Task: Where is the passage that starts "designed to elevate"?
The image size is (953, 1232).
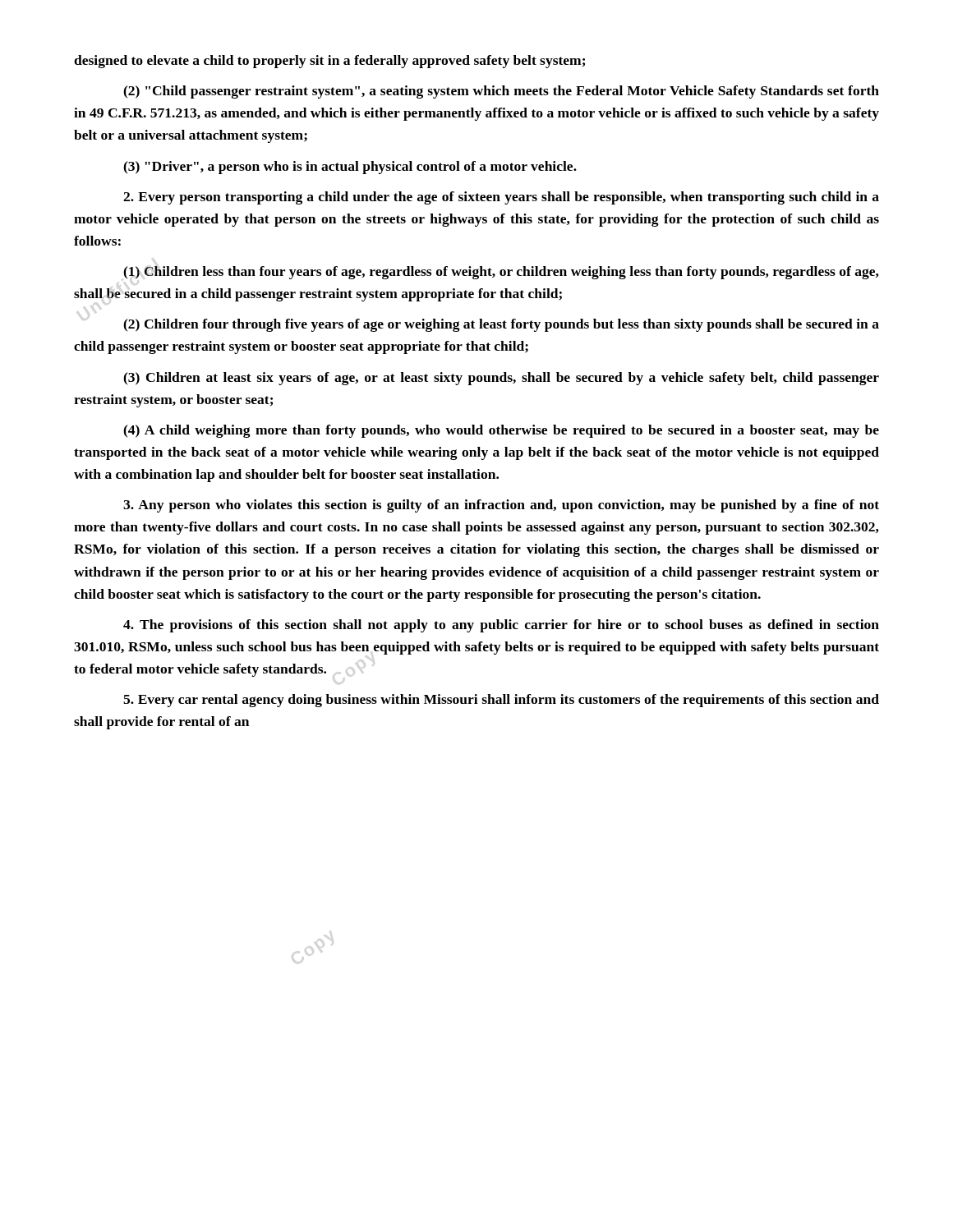Action: coord(330,60)
